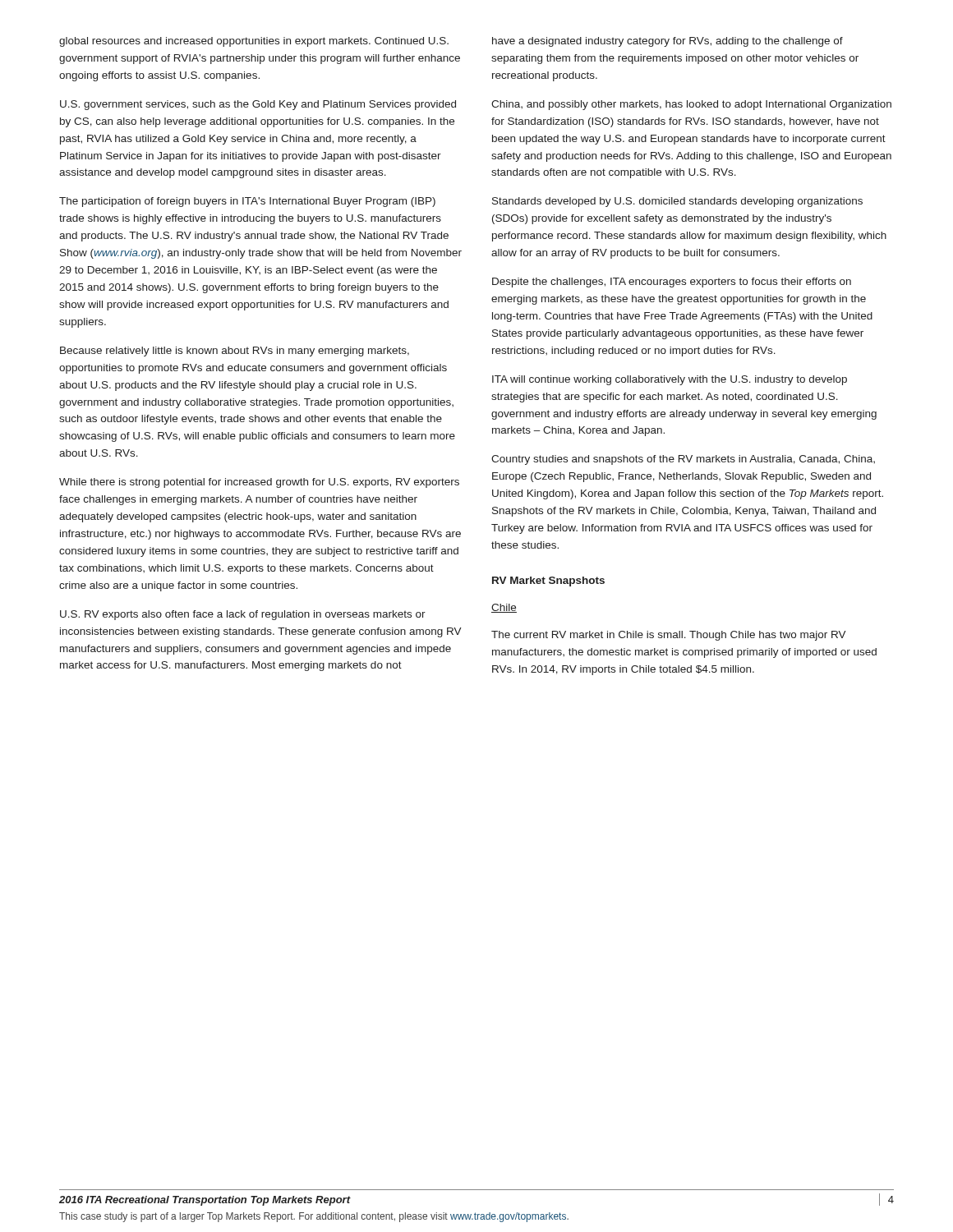This screenshot has height=1232, width=953.
Task: Navigate to the passage starting "U.S. RV exports also often face a"
Action: (x=260, y=640)
